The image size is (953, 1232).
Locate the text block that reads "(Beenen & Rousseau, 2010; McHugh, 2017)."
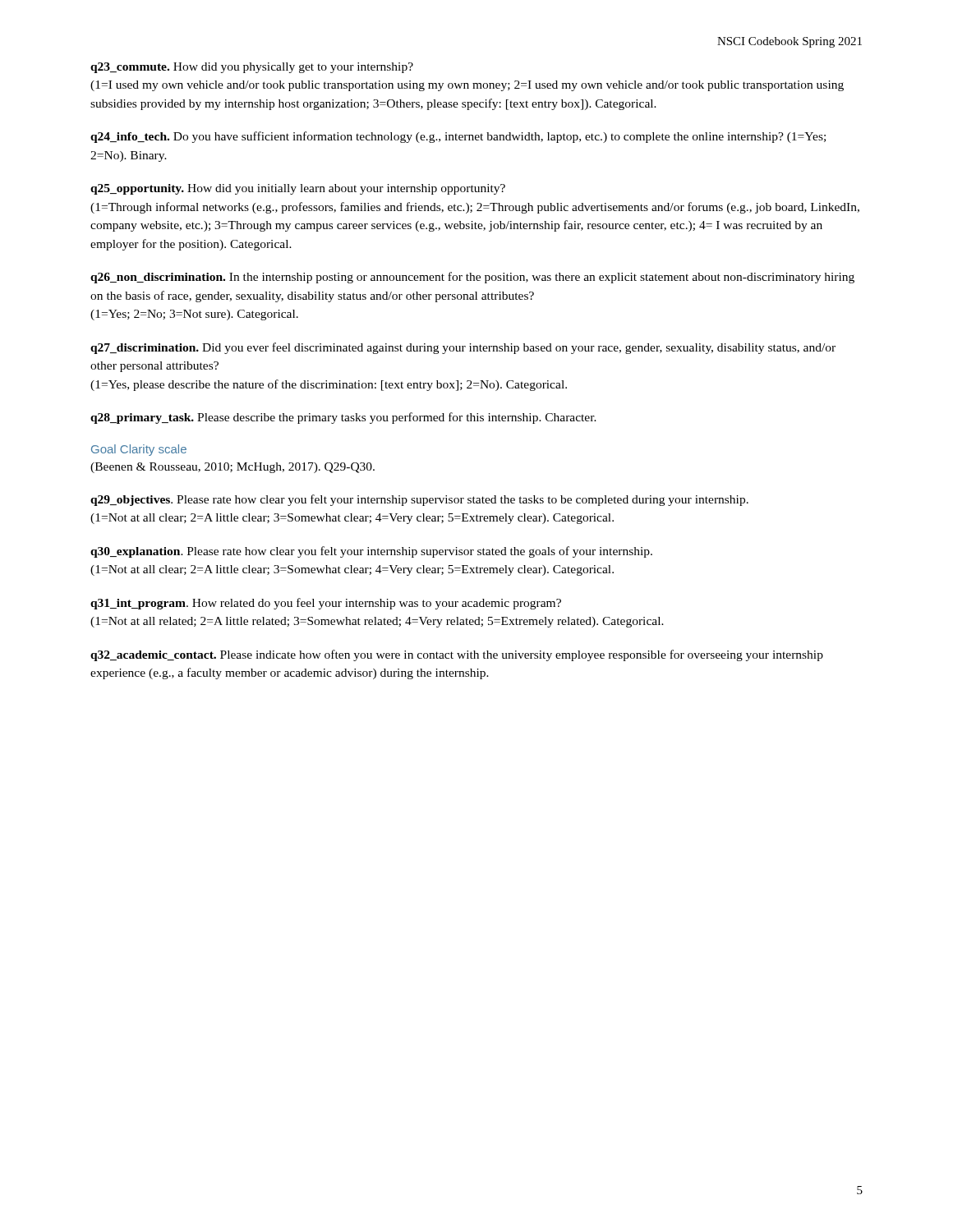point(233,466)
